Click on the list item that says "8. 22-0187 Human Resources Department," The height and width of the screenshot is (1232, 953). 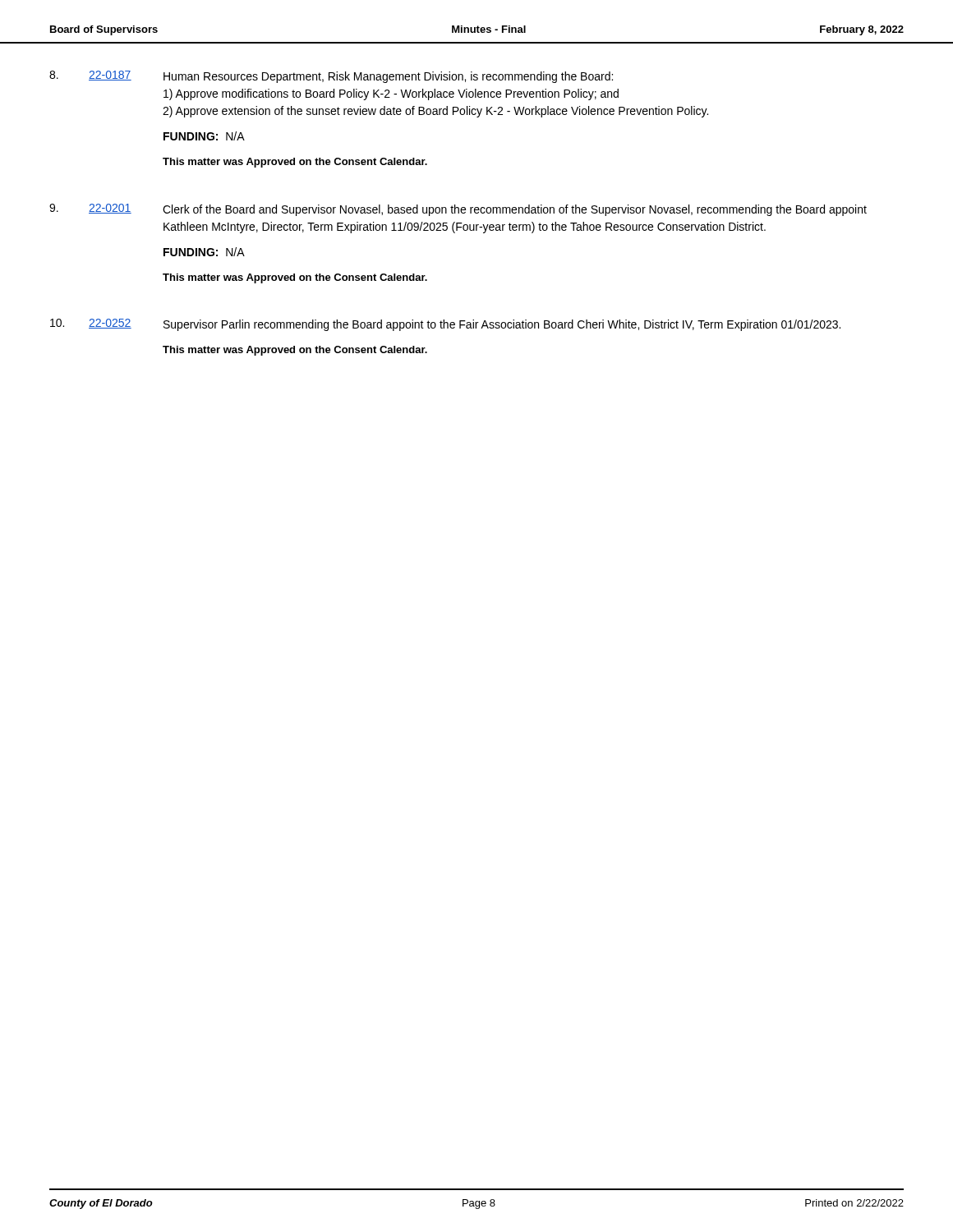pyautogui.click(x=476, y=123)
